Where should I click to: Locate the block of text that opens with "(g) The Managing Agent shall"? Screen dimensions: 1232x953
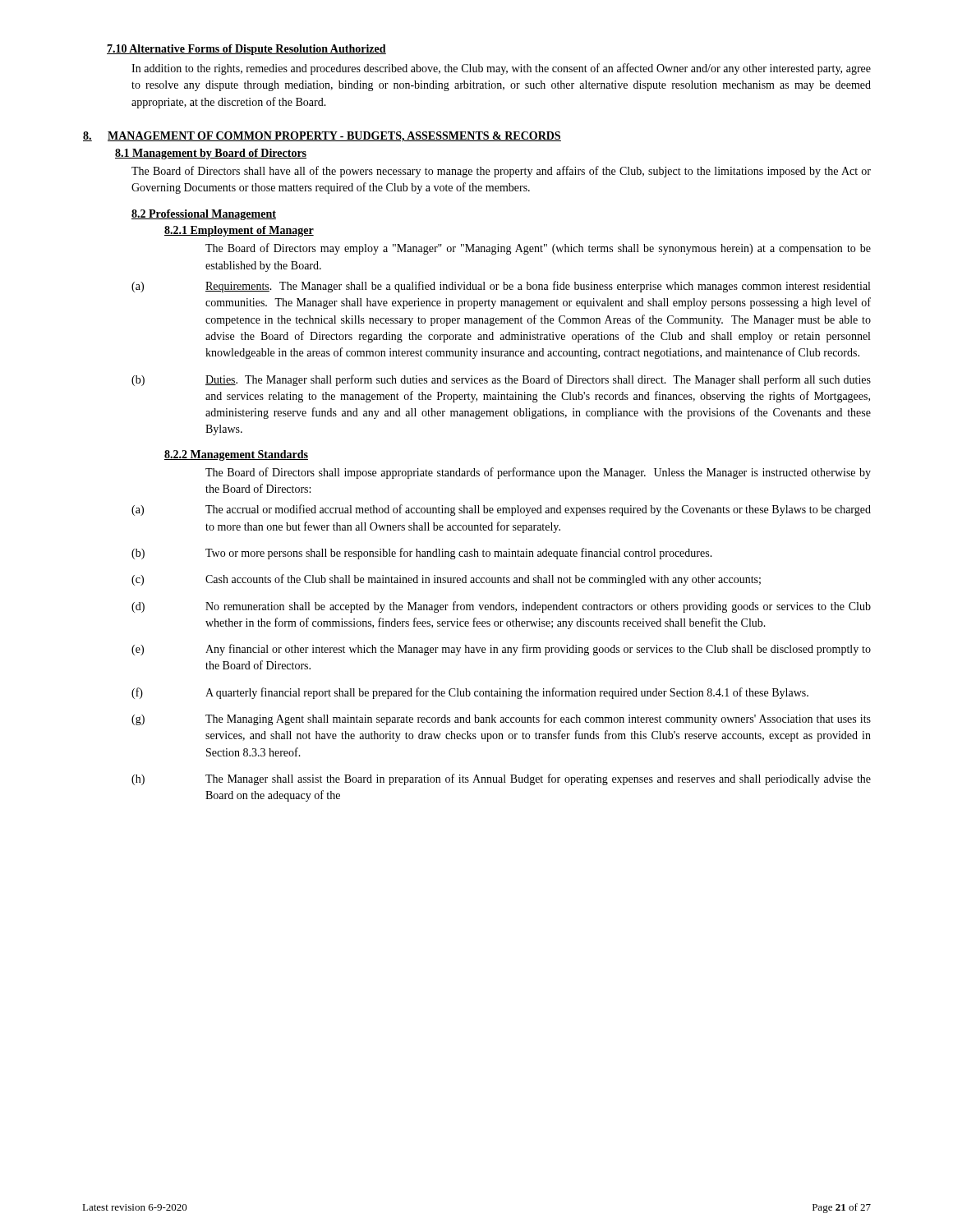(476, 739)
